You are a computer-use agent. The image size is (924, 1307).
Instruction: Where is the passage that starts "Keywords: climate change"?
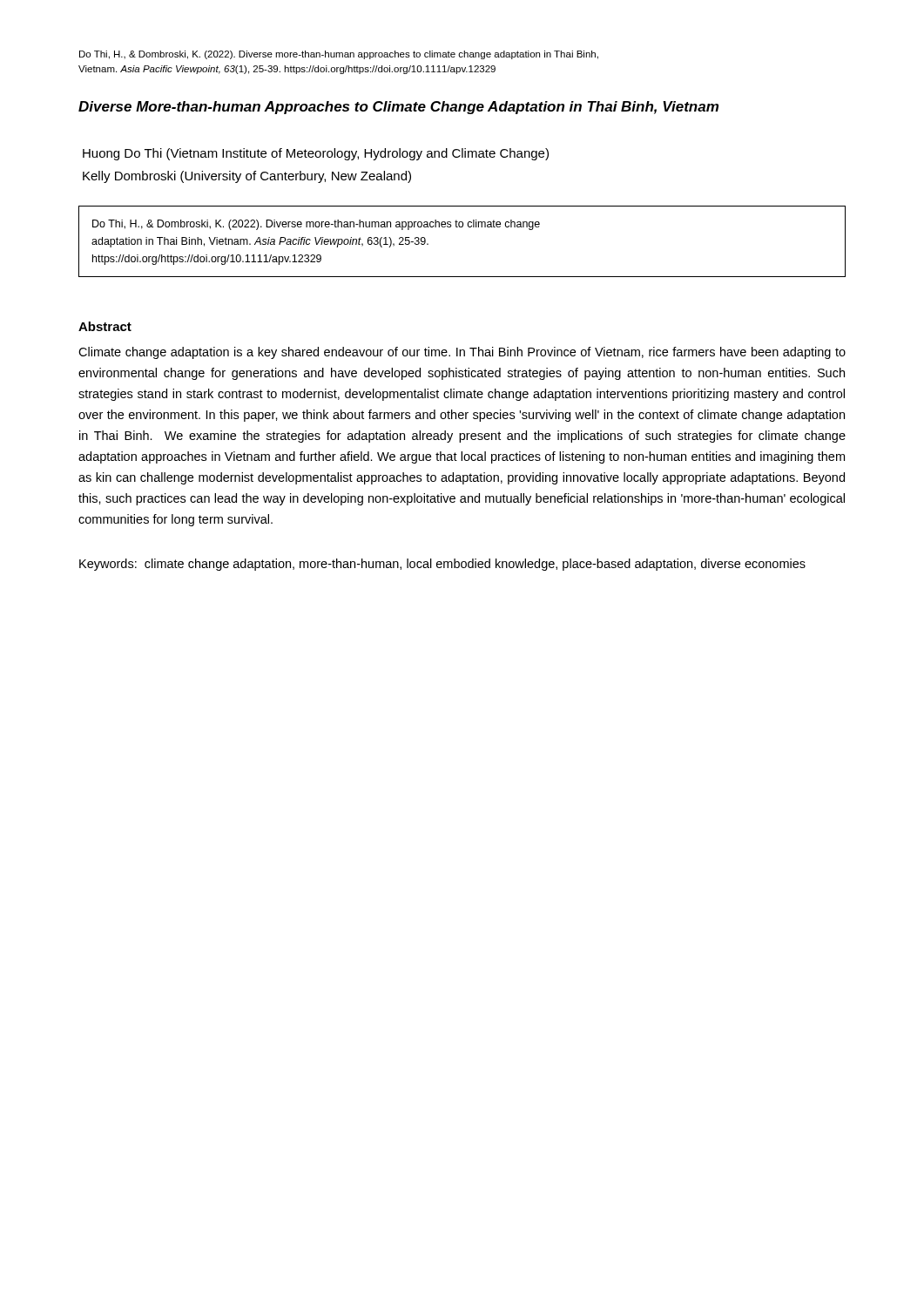pos(442,564)
